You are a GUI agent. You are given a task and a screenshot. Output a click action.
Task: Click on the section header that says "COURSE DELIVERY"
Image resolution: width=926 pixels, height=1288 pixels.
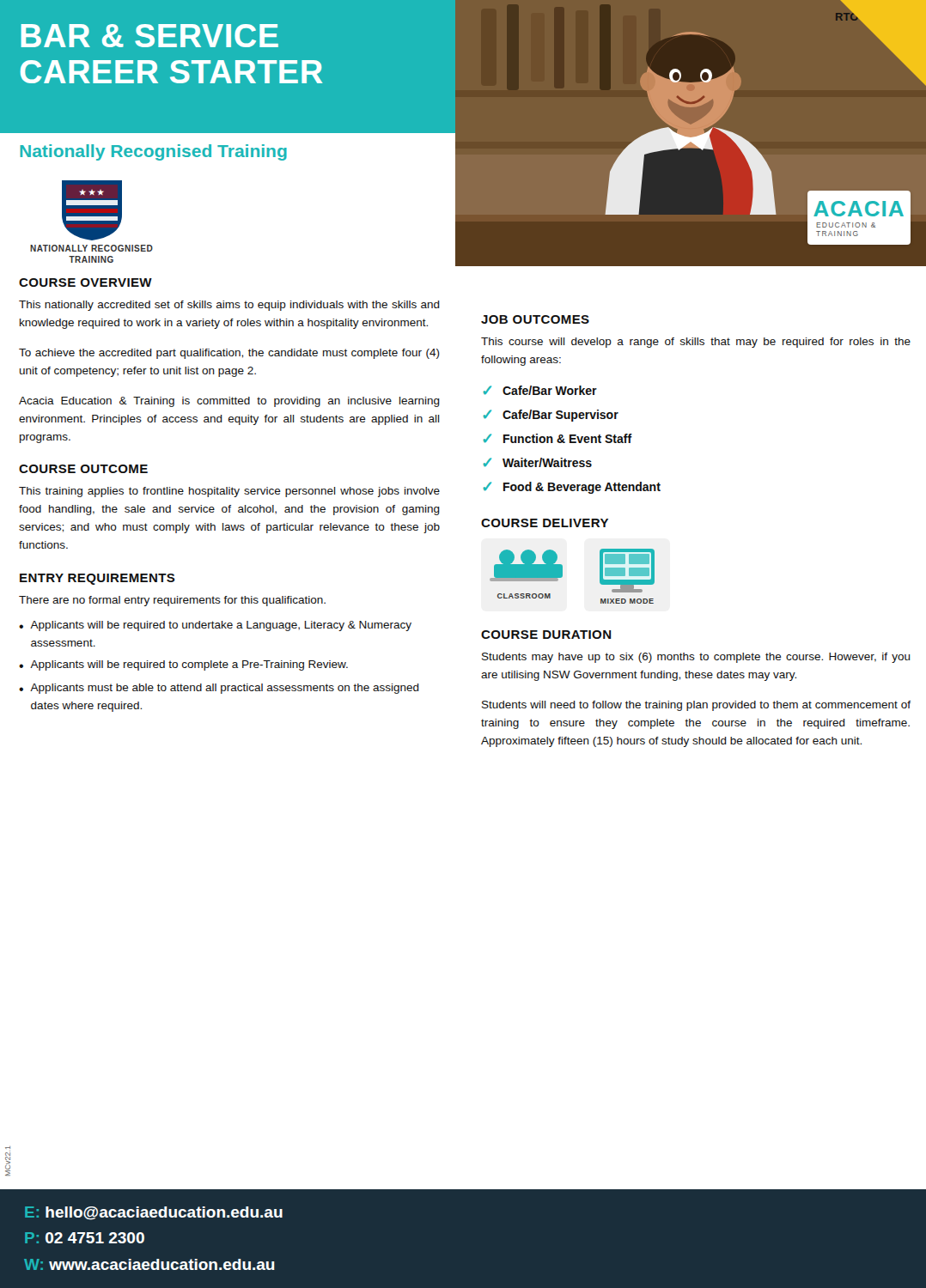point(545,522)
